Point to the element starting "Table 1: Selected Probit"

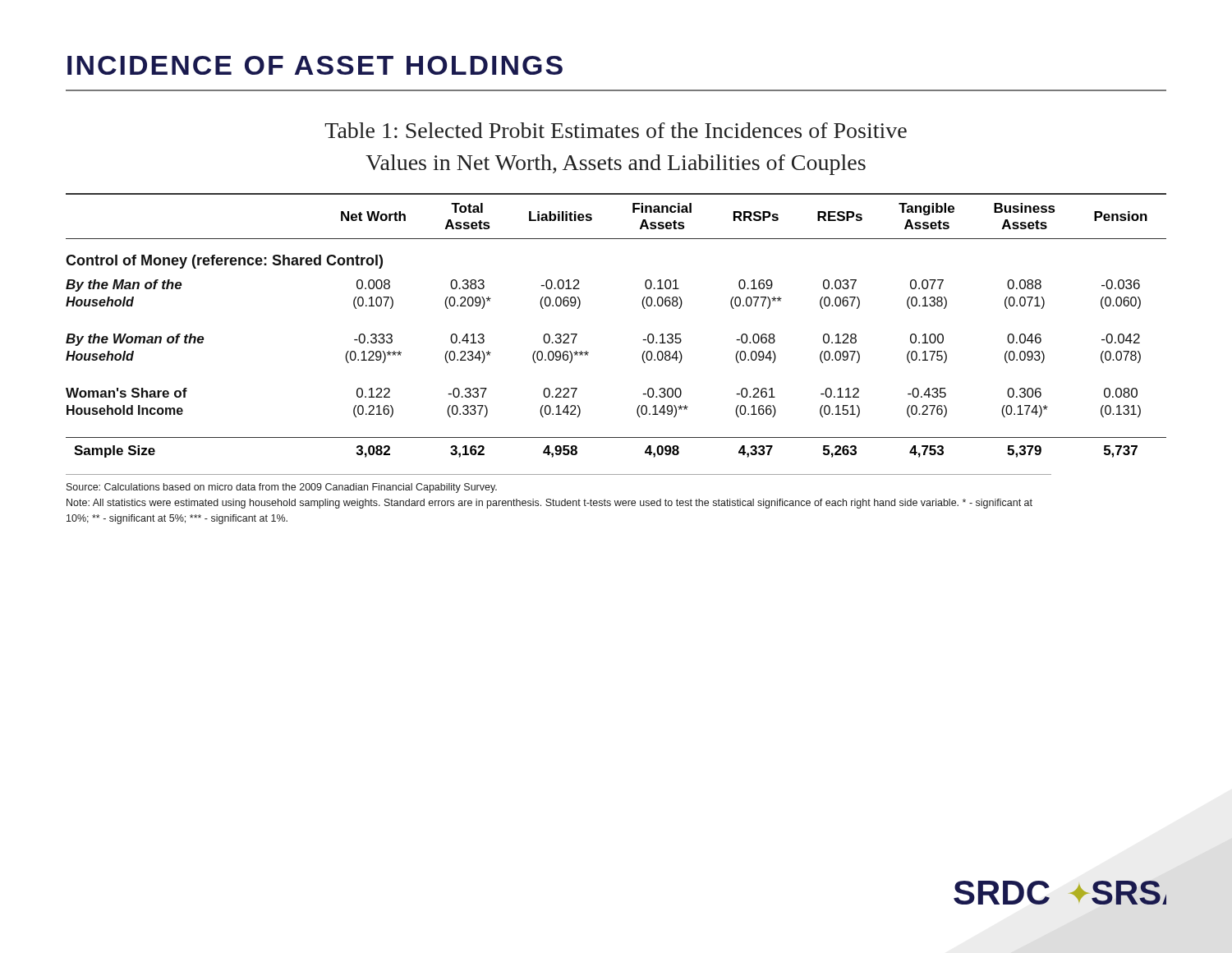click(x=616, y=146)
